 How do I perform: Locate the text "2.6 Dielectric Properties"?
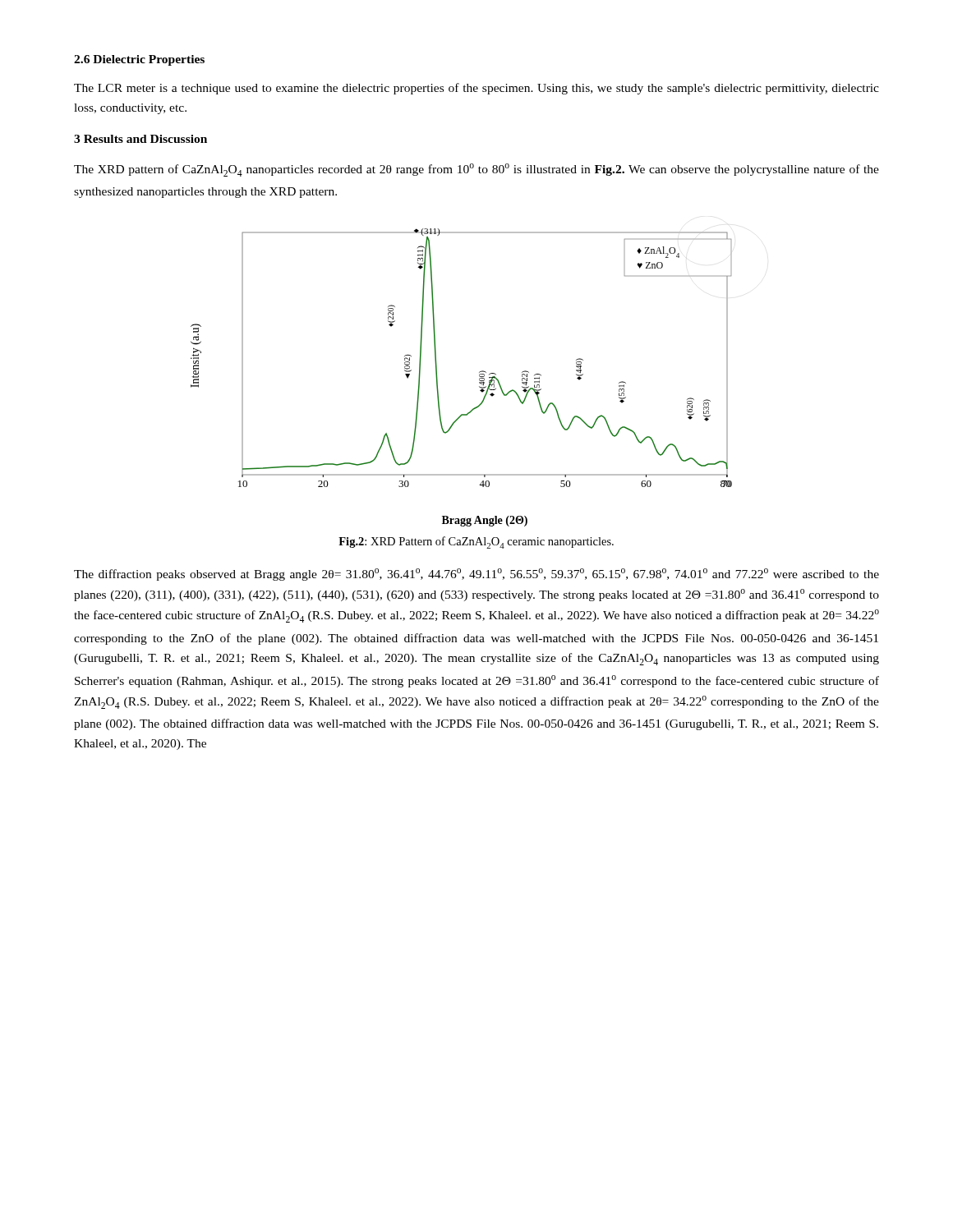coord(139,59)
